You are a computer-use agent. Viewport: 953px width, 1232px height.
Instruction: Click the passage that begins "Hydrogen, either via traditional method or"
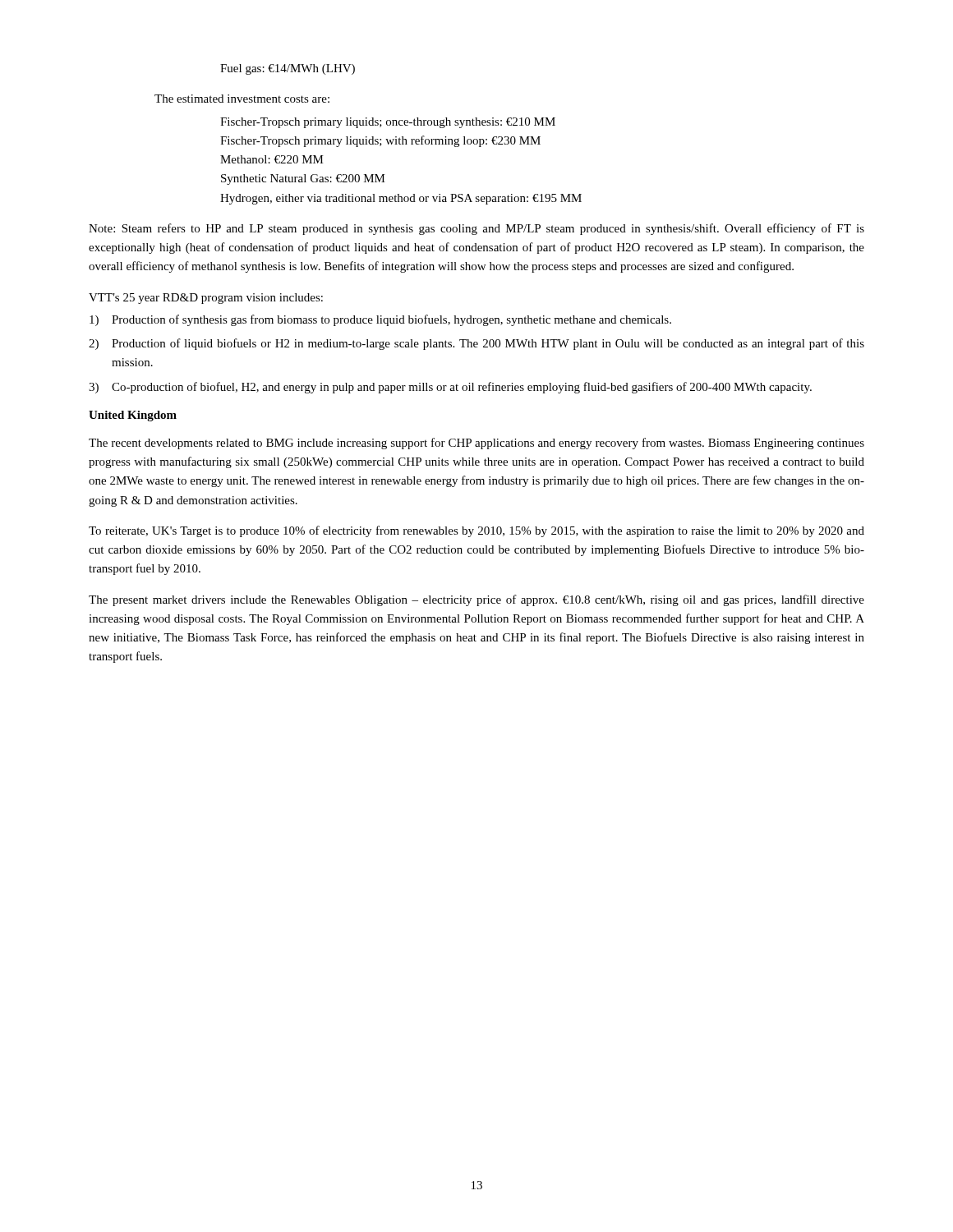[x=401, y=198]
